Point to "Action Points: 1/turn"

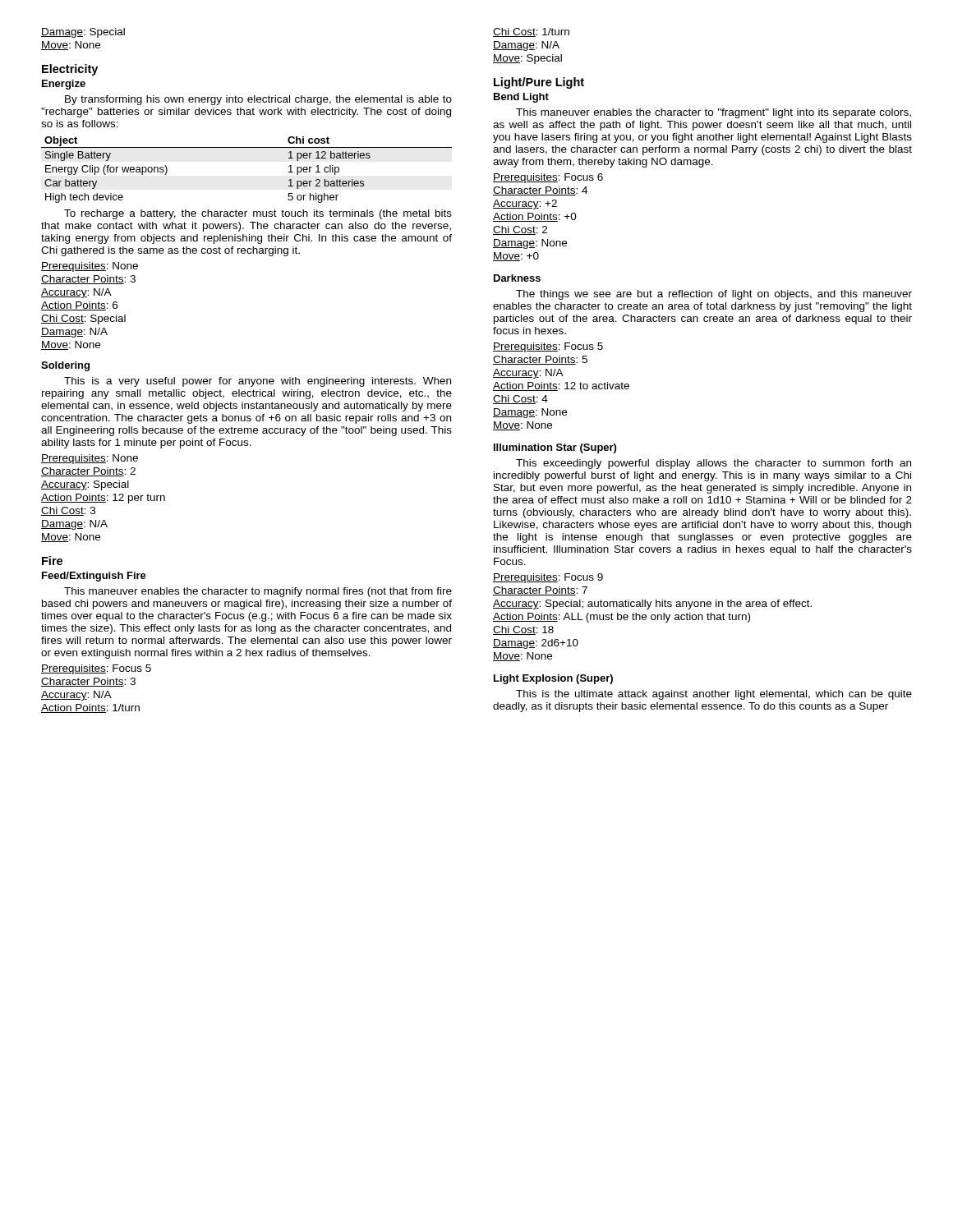tap(91, 708)
